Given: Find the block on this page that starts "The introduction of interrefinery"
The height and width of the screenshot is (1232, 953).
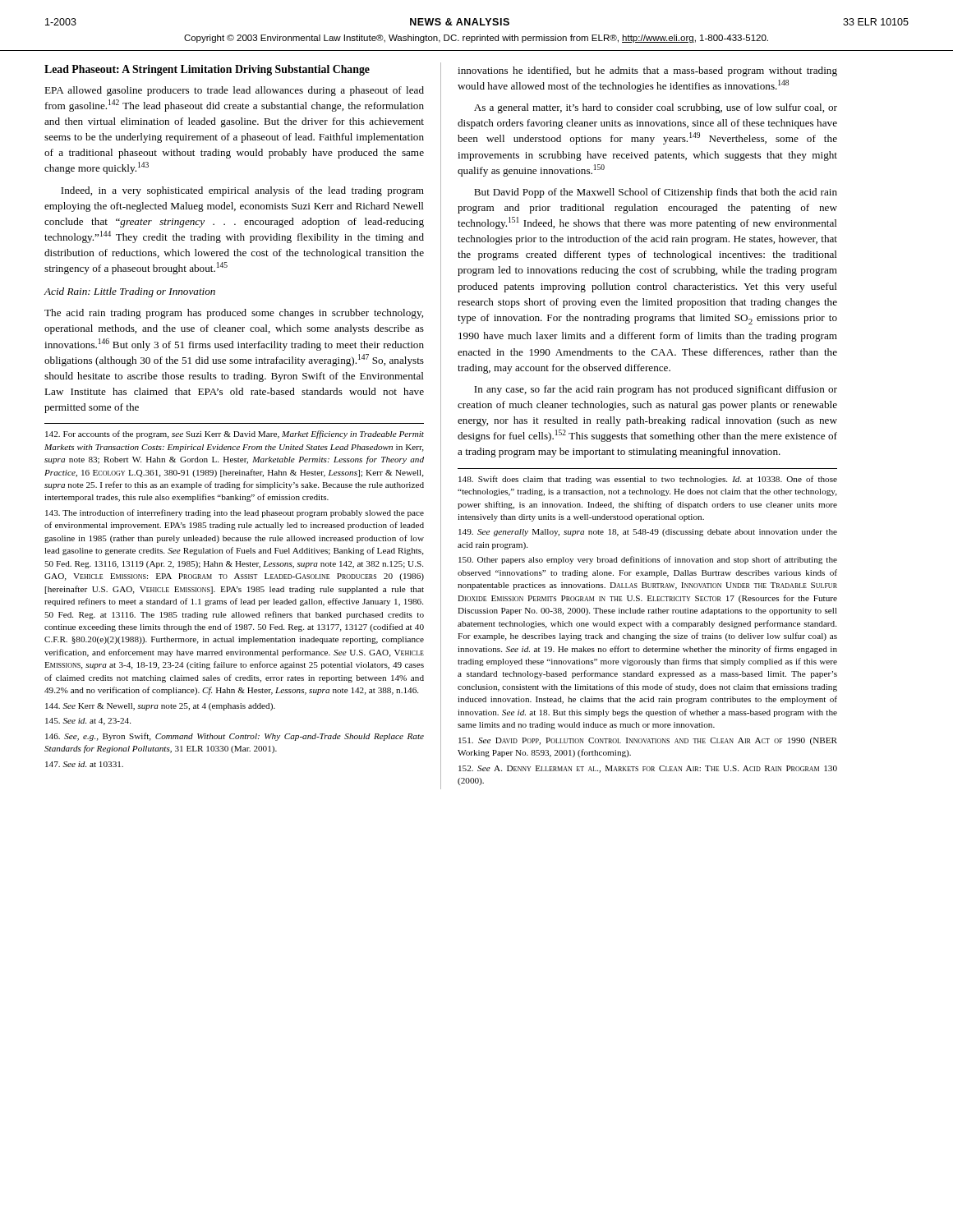Looking at the screenshot, I should point(234,602).
